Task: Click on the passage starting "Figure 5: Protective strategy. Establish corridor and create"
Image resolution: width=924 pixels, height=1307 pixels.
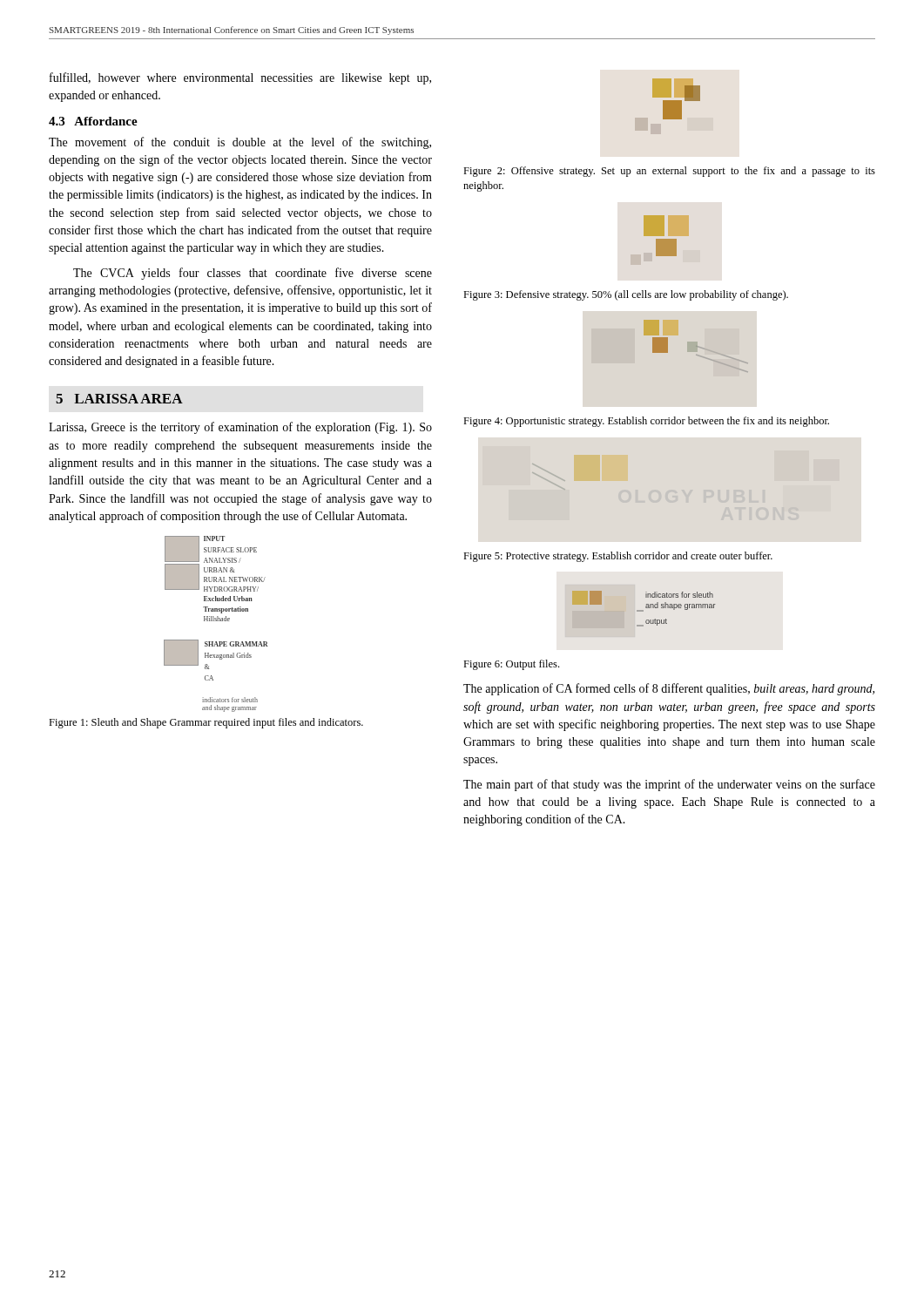Action: point(618,555)
